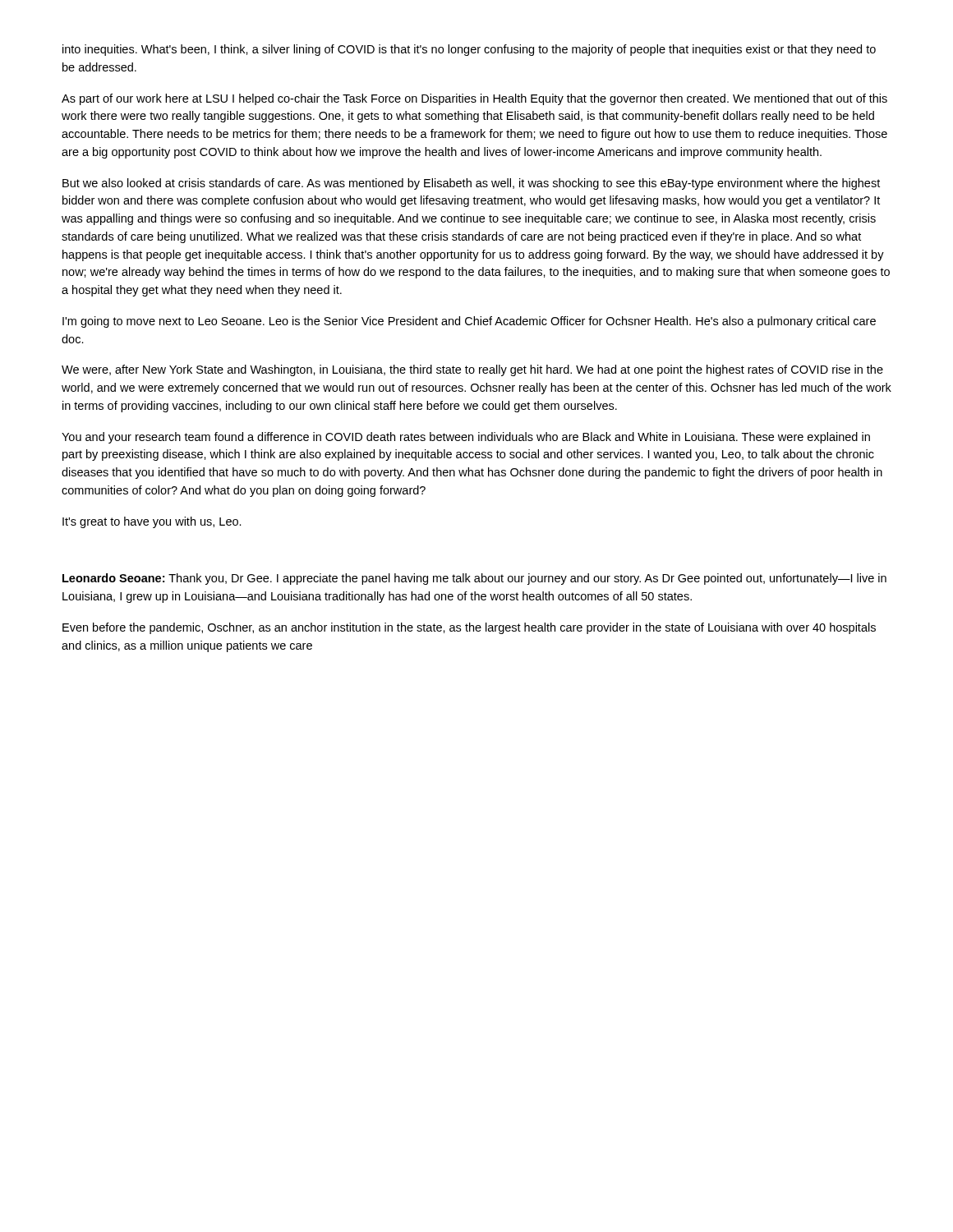Navigate to the text block starting "As part of our work"
The width and height of the screenshot is (953, 1232).
(x=475, y=125)
